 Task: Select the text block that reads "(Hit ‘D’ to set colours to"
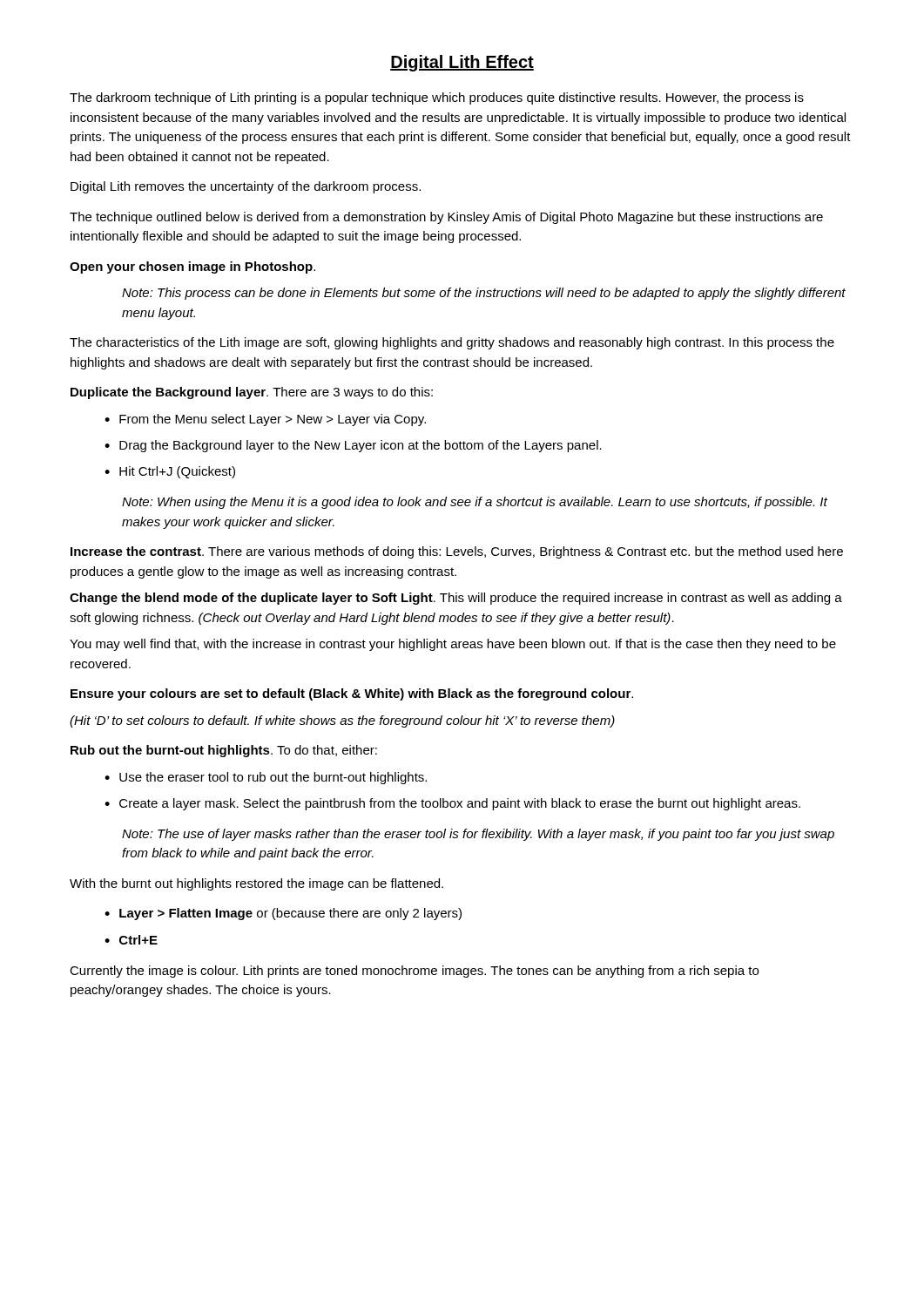pyautogui.click(x=342, y=720)
